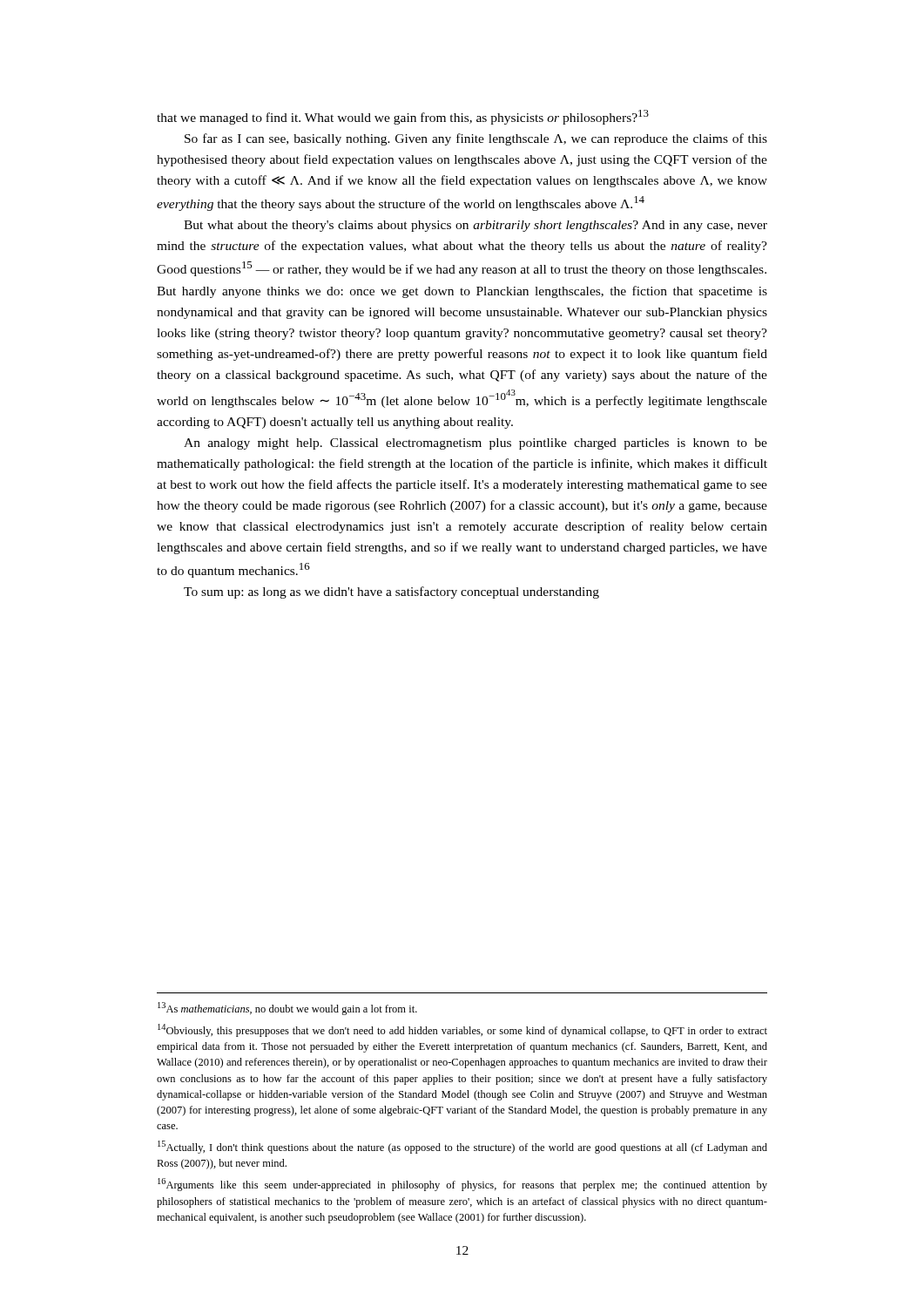Locate the text block starting "15Actually, I don't"

tap(462, 1154)
